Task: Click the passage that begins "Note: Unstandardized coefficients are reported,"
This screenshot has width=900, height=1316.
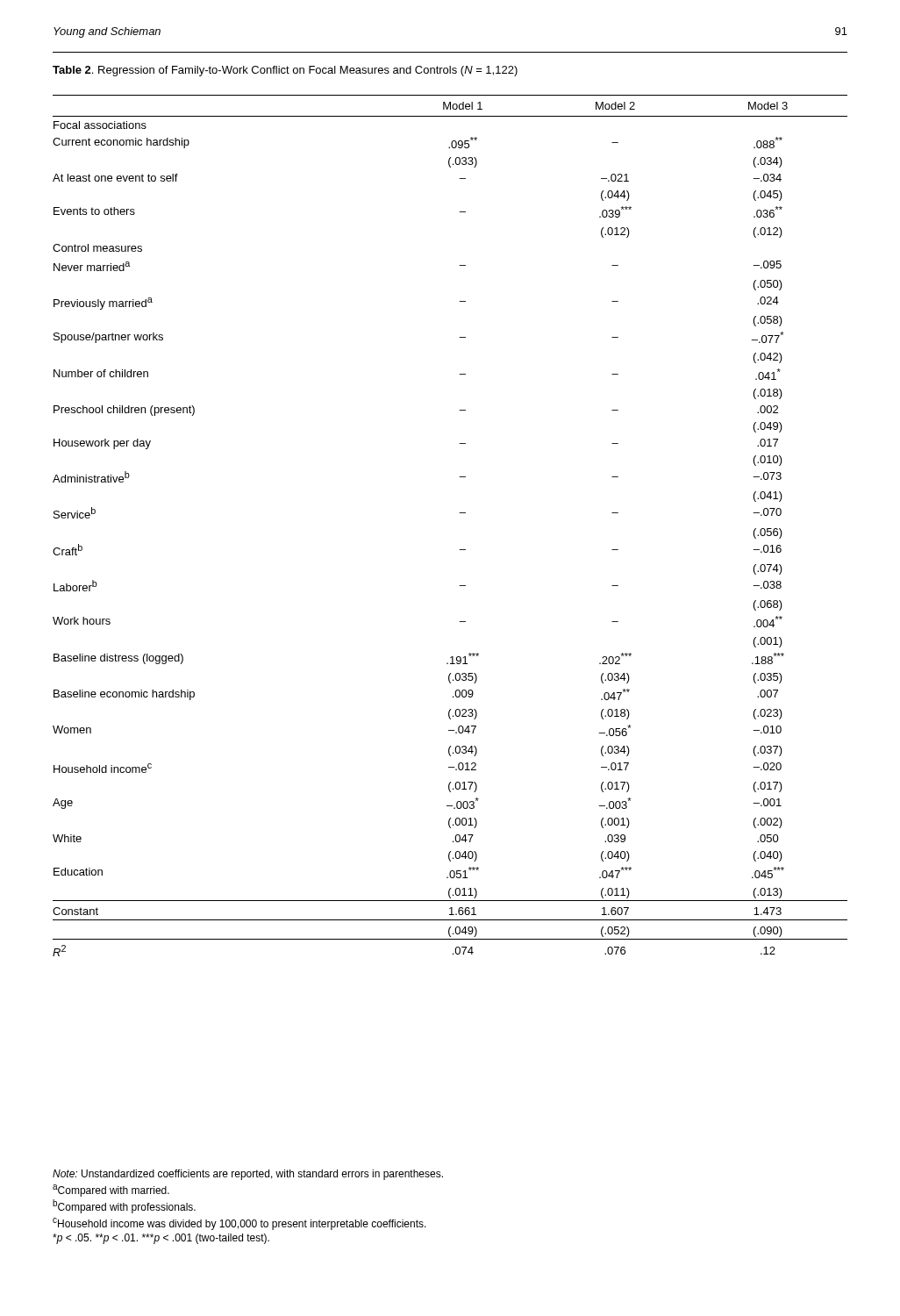Action: click(248, 1175)
